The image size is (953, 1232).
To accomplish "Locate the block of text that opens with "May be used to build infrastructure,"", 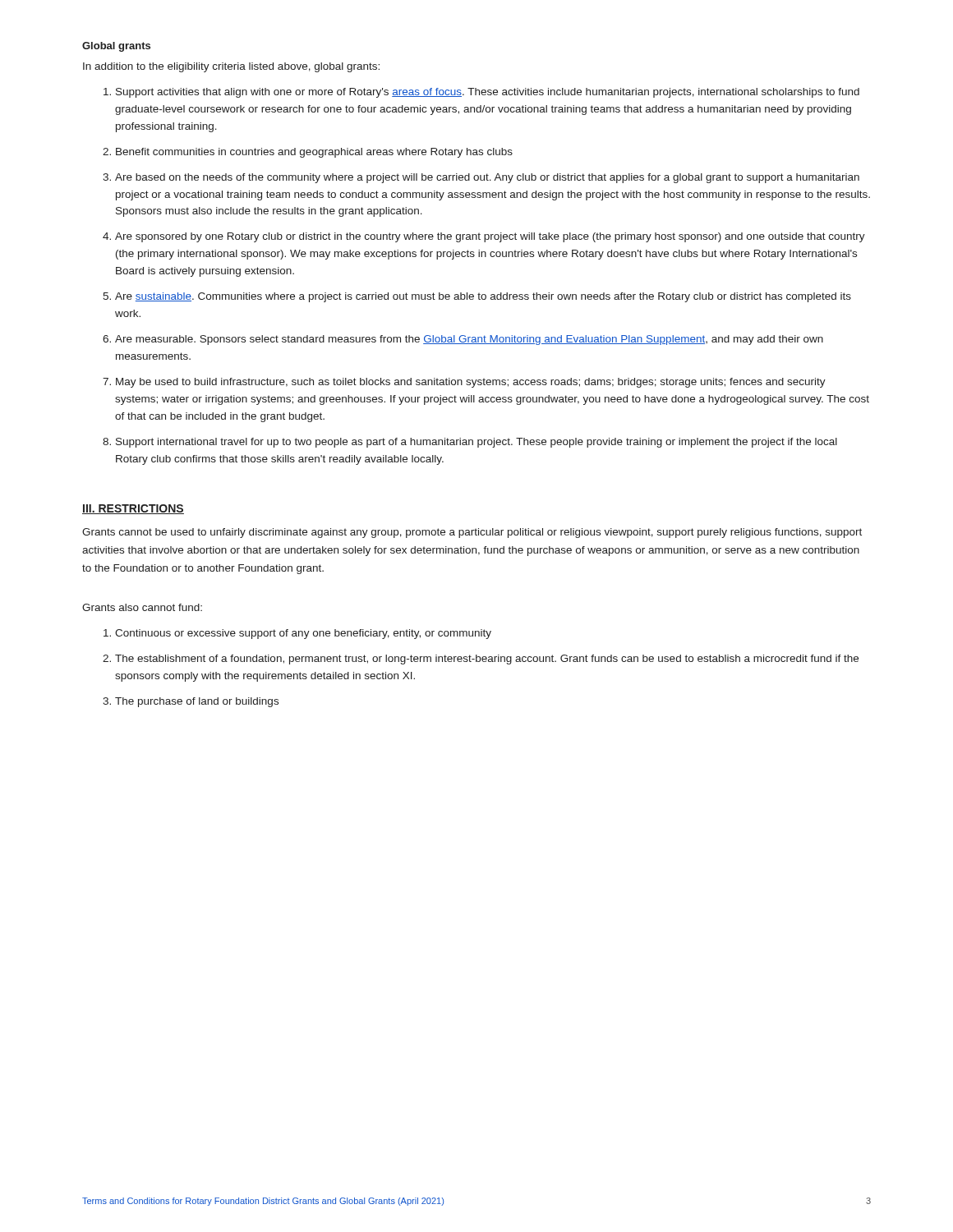I will 493,399.
